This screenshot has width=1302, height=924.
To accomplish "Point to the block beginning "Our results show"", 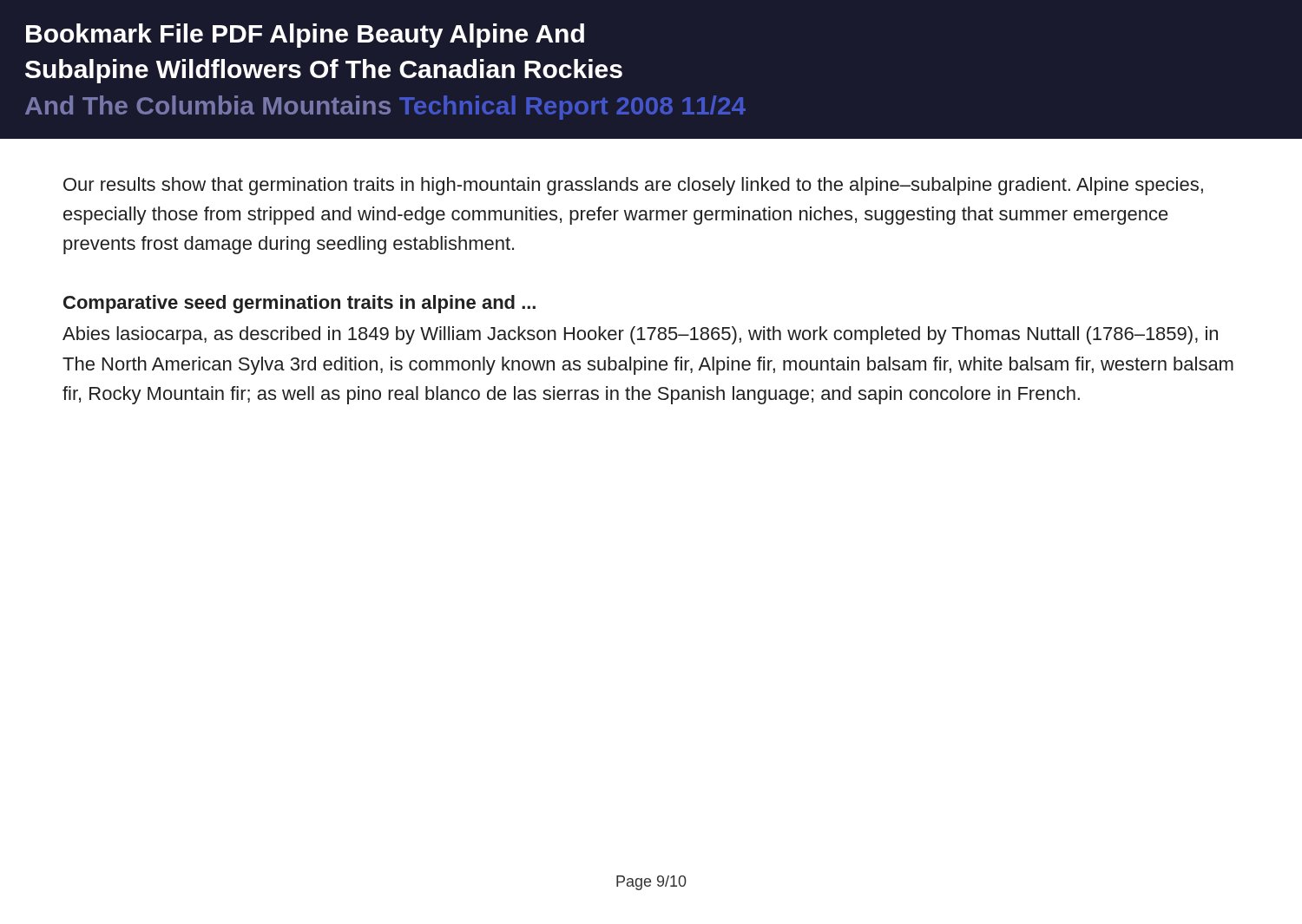I will (x=634, y=214).
